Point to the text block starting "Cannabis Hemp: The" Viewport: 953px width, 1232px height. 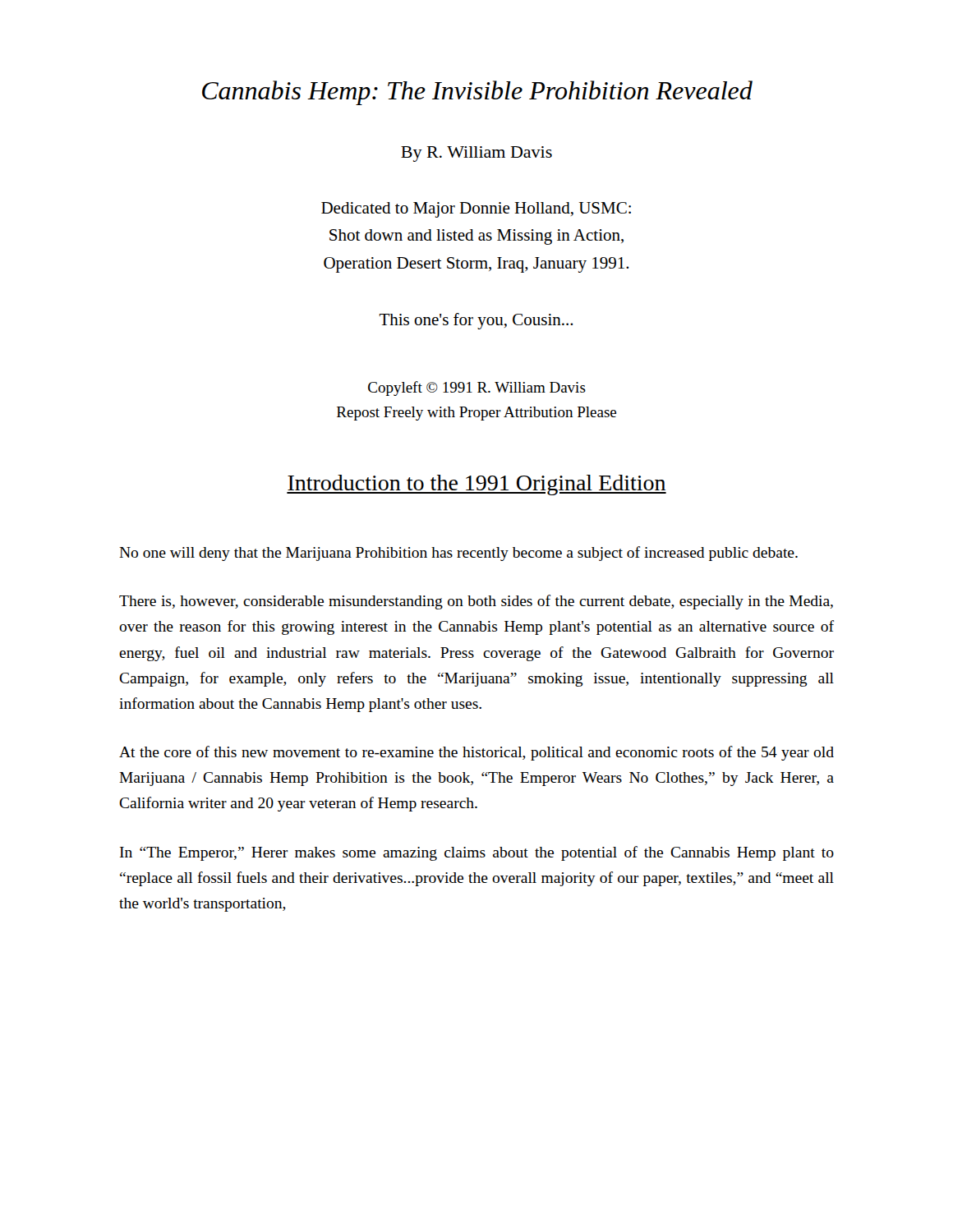tap(476, 91)
